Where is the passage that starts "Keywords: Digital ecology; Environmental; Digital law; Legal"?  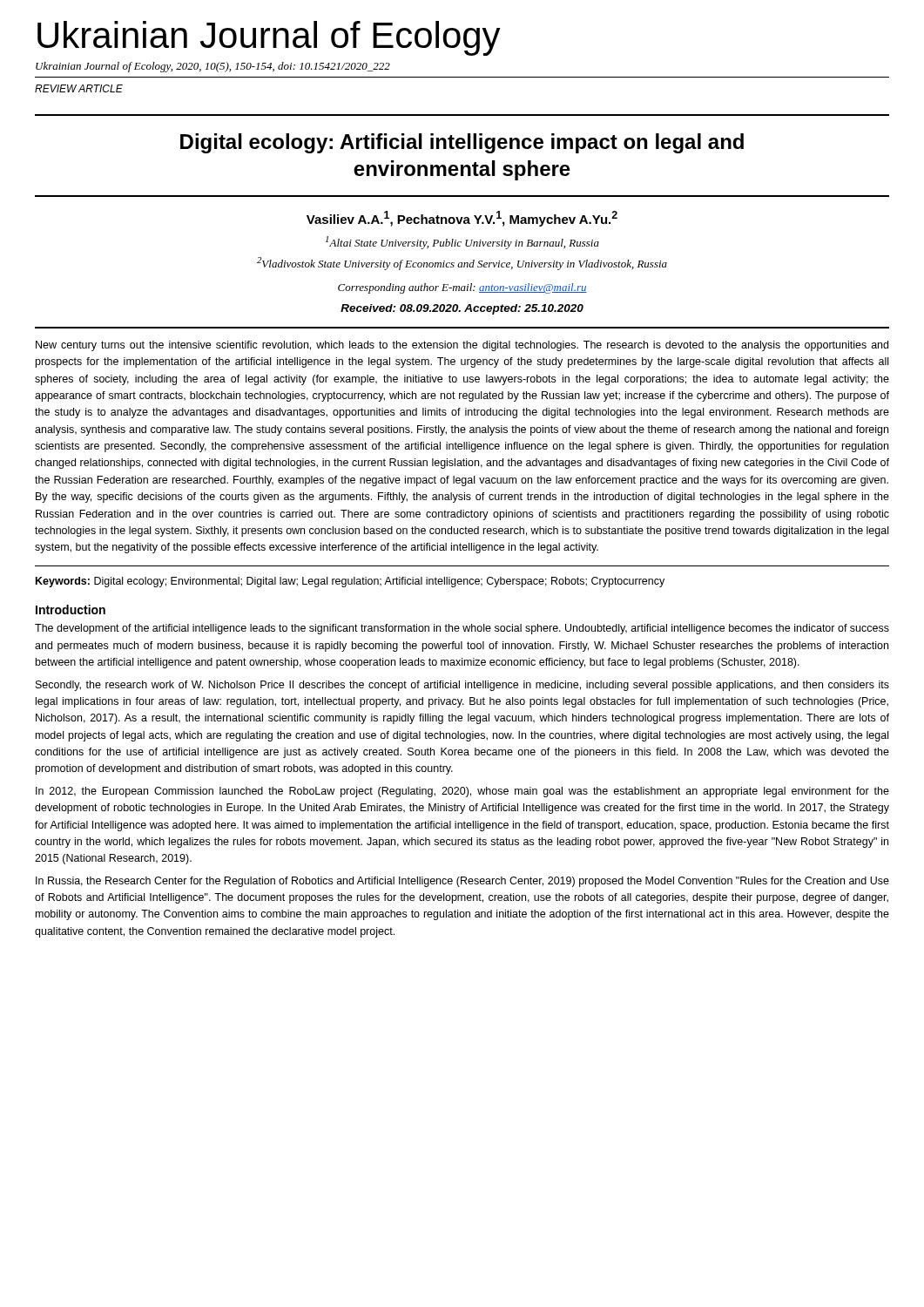click(462, 581)
